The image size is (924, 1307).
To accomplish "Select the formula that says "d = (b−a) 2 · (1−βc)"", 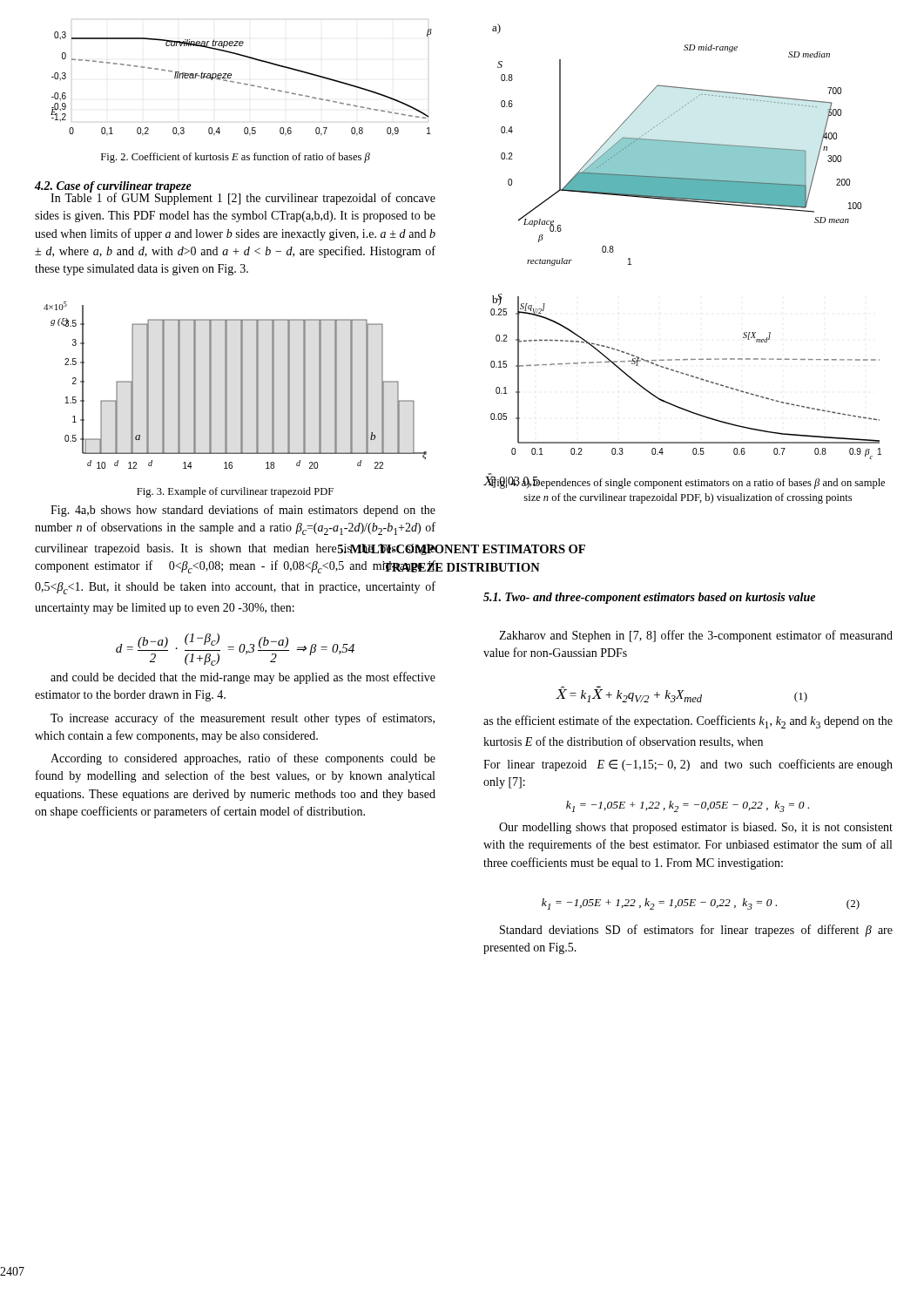I will point(235,650).
